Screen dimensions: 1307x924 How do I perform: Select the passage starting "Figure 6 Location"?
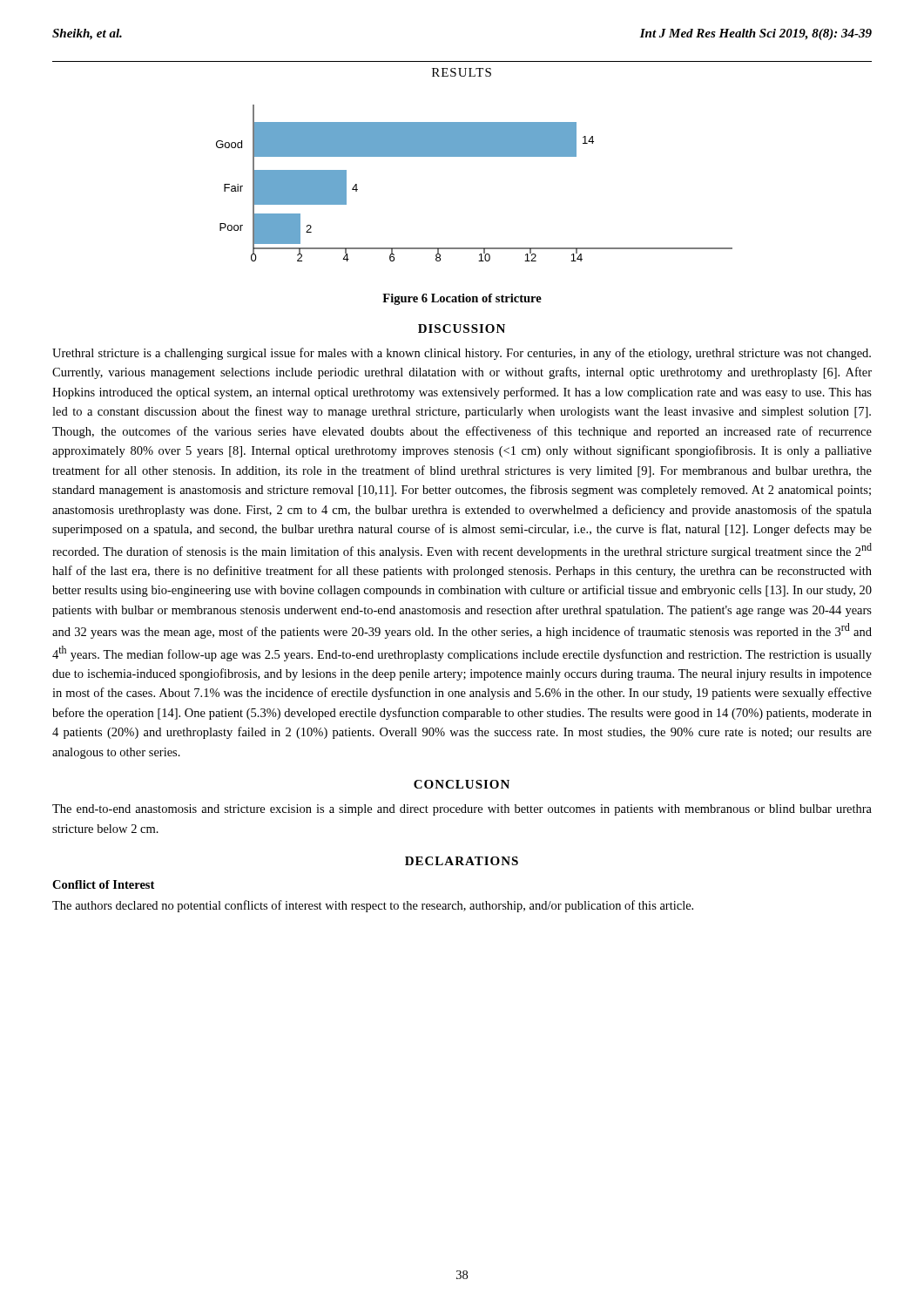click(x=462, y=298)
